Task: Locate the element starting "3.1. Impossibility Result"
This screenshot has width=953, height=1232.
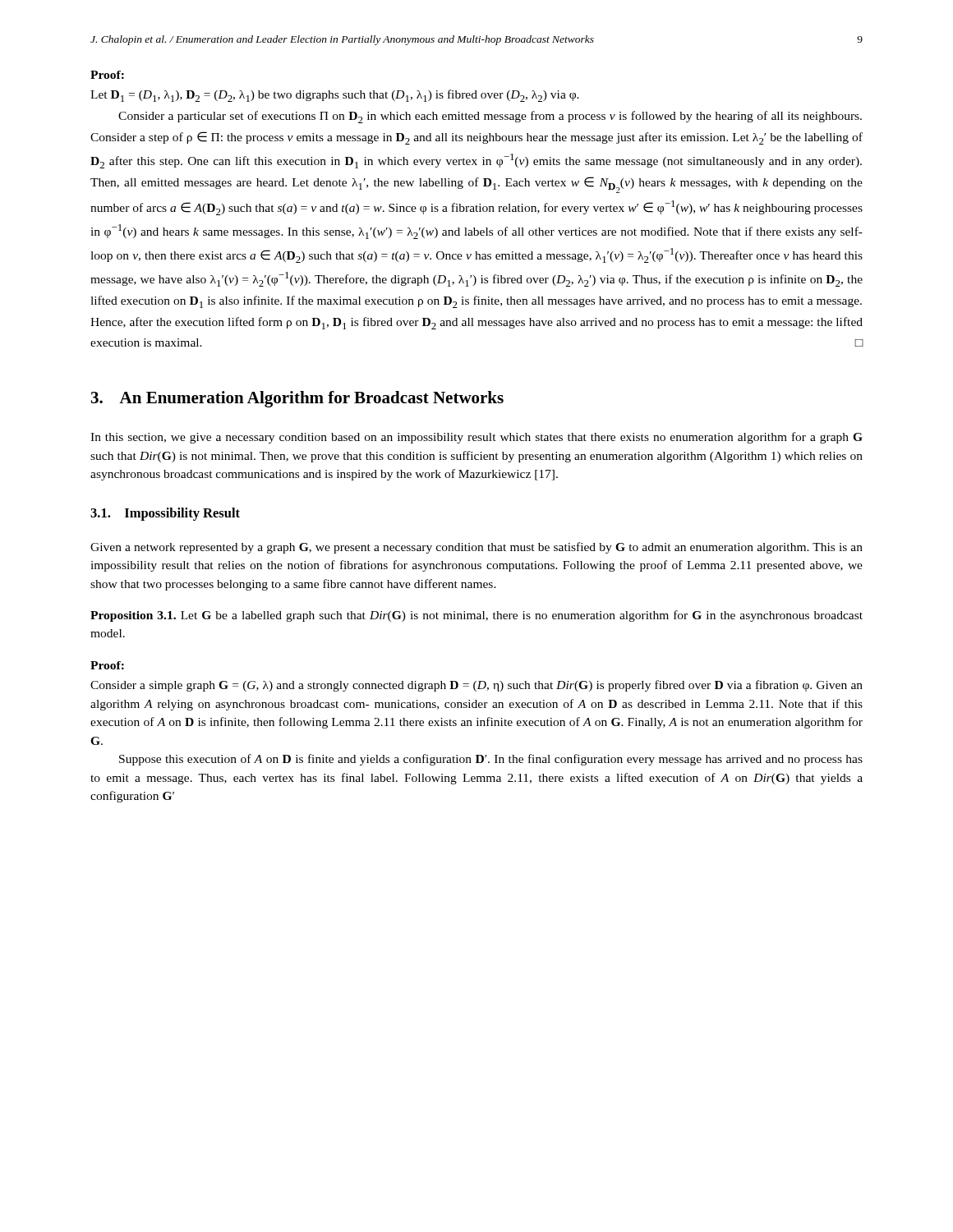Action: click(x=165, y=513)
